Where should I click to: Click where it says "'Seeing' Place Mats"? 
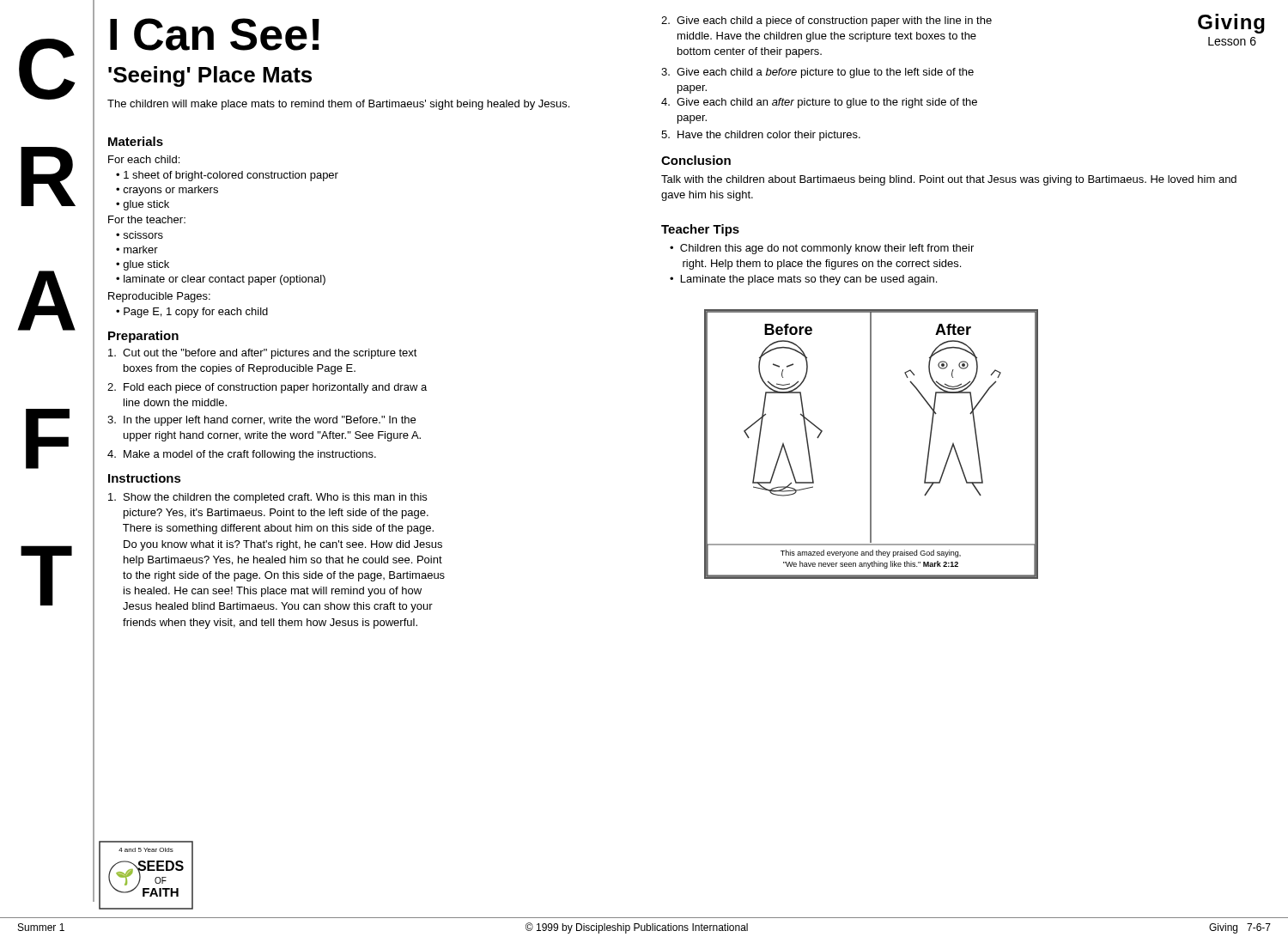pyautogui.click(x=210, y=75)
